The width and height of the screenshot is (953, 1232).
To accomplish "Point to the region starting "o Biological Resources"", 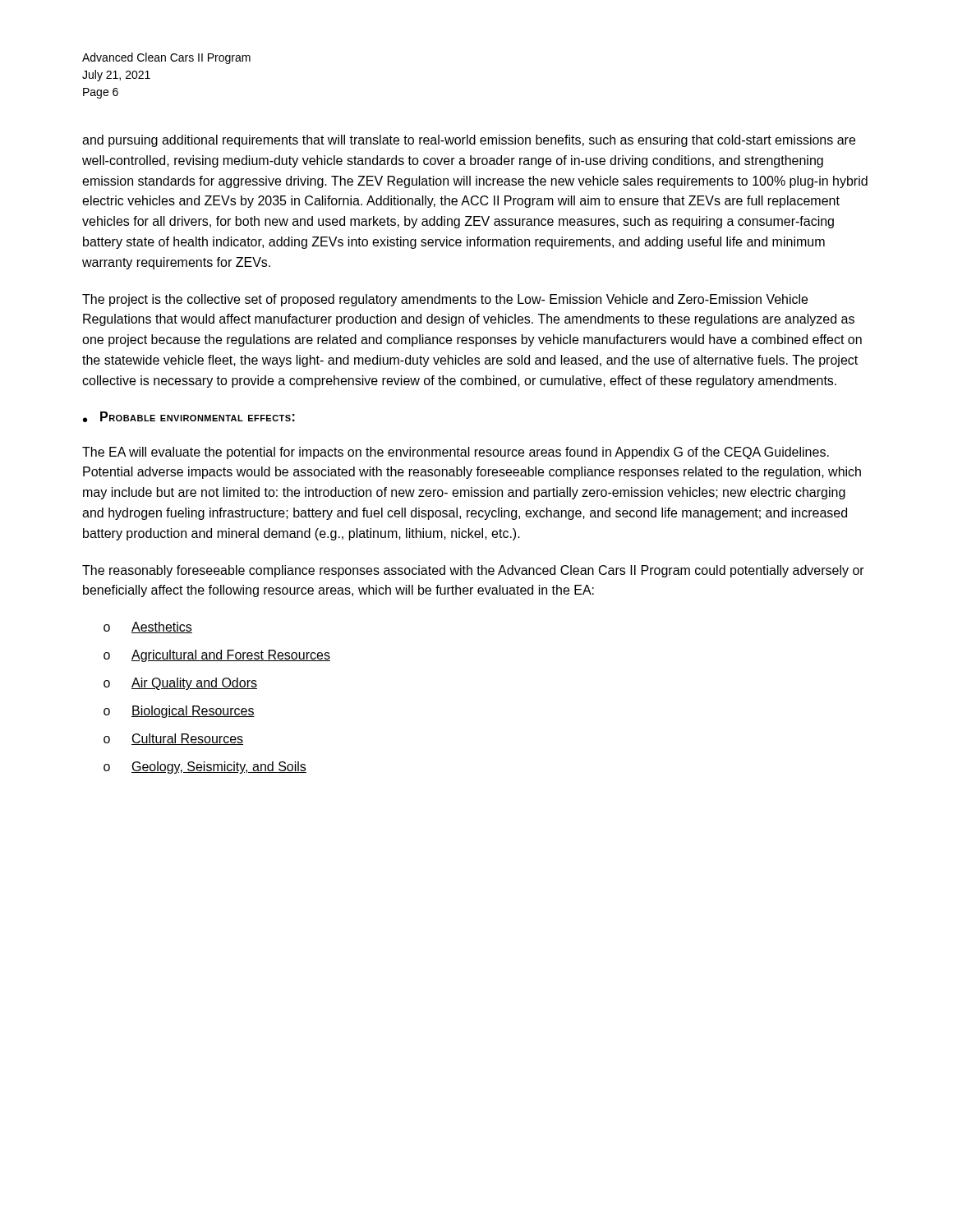I will click(x=168, y=711).
